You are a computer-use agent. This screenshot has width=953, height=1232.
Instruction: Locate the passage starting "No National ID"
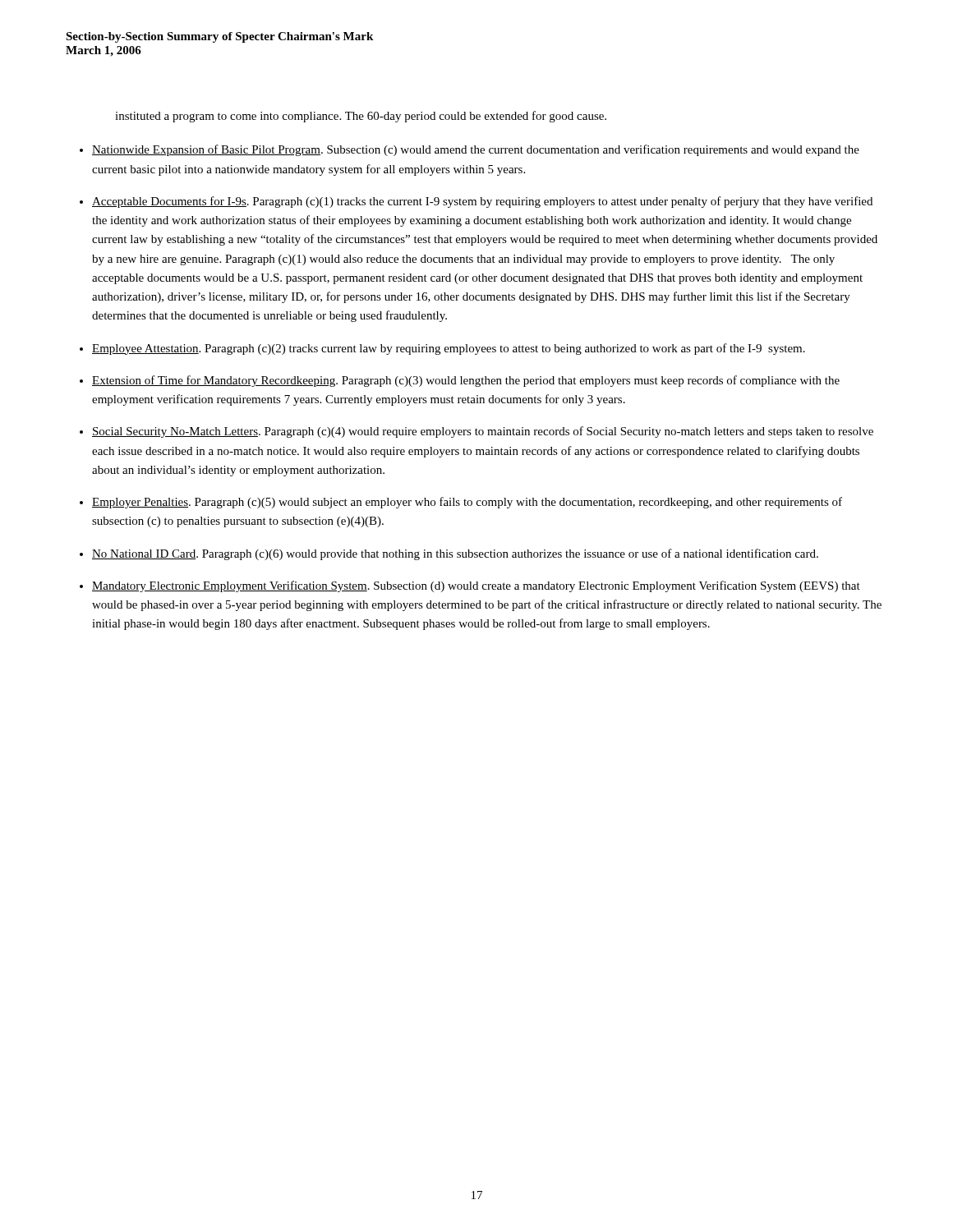pos(455,553)
